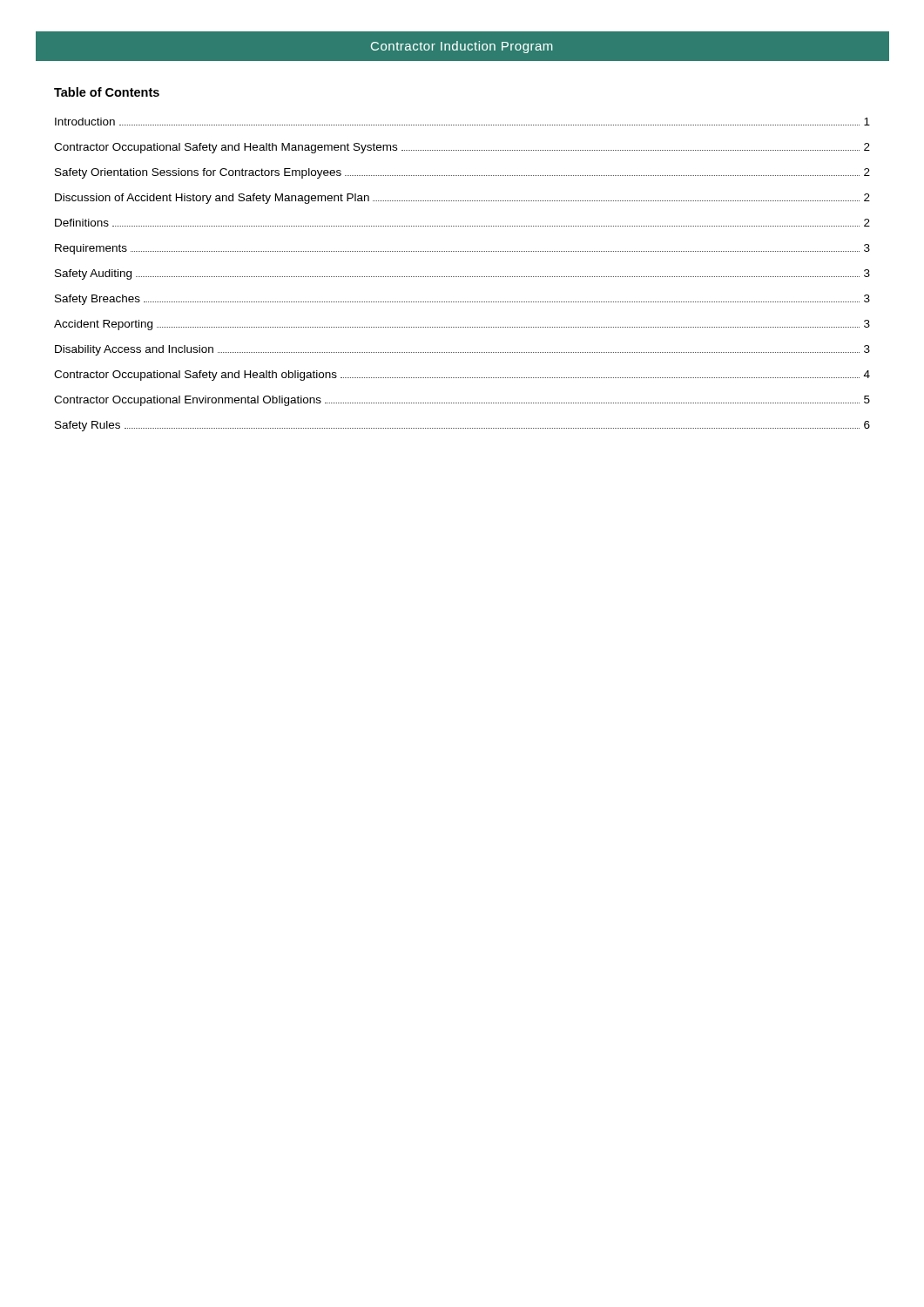The image size is (924, 1307).
Task: Where does it say "Safety Rules 6"?
Action: click(x=462, y=425)
